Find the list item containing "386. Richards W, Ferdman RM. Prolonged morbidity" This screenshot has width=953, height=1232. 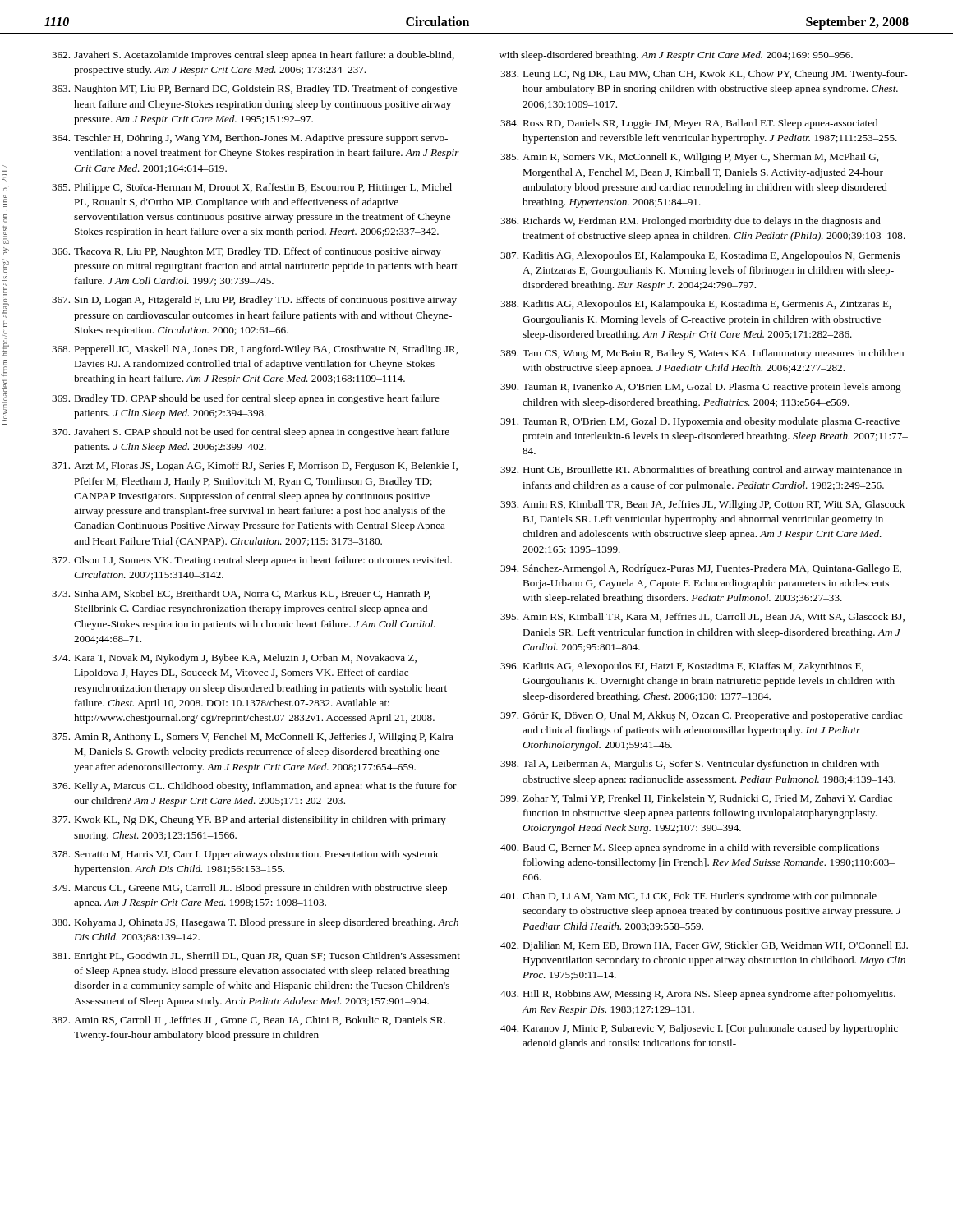(701, 229)
